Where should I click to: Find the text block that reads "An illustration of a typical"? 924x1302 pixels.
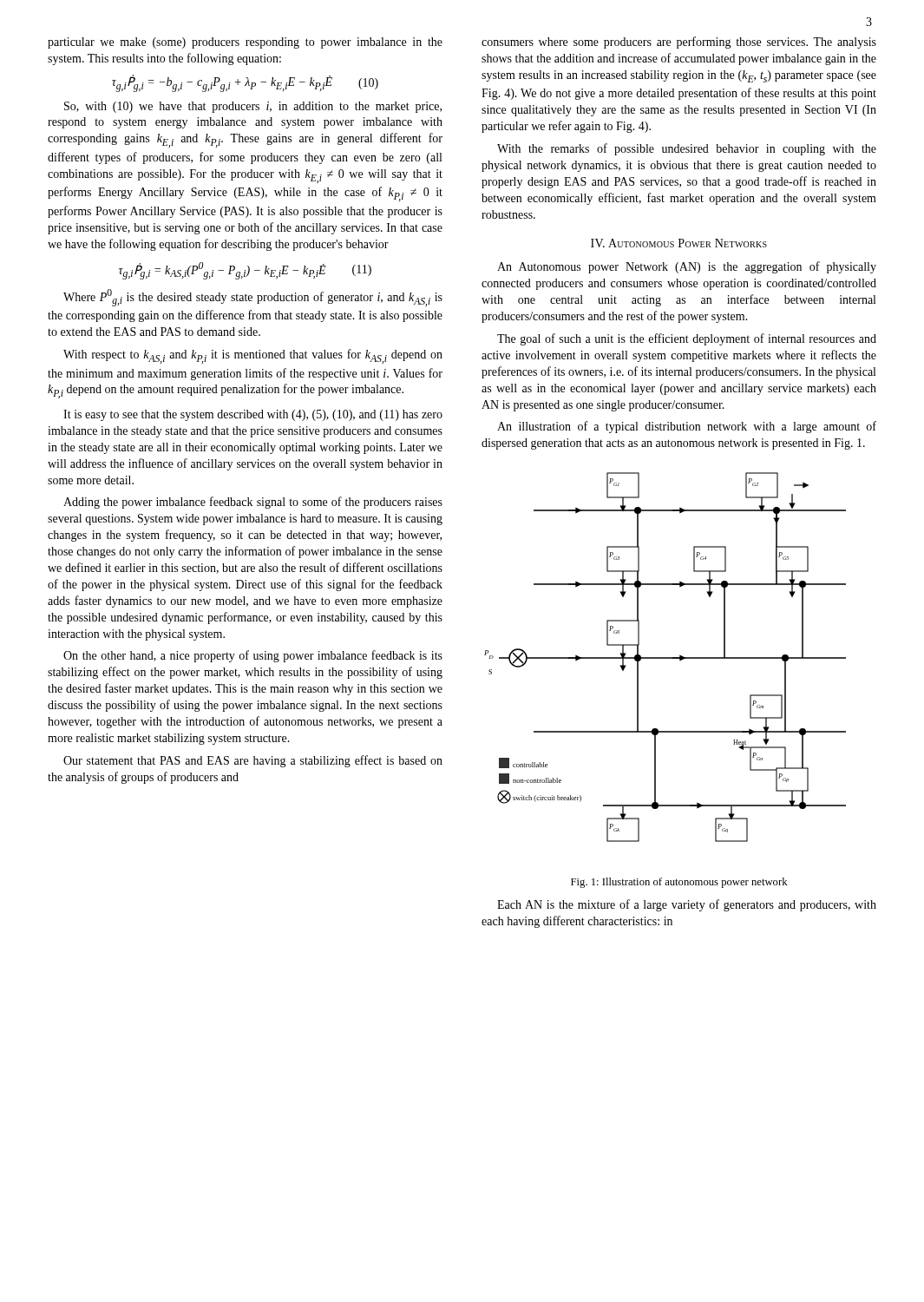679,436
